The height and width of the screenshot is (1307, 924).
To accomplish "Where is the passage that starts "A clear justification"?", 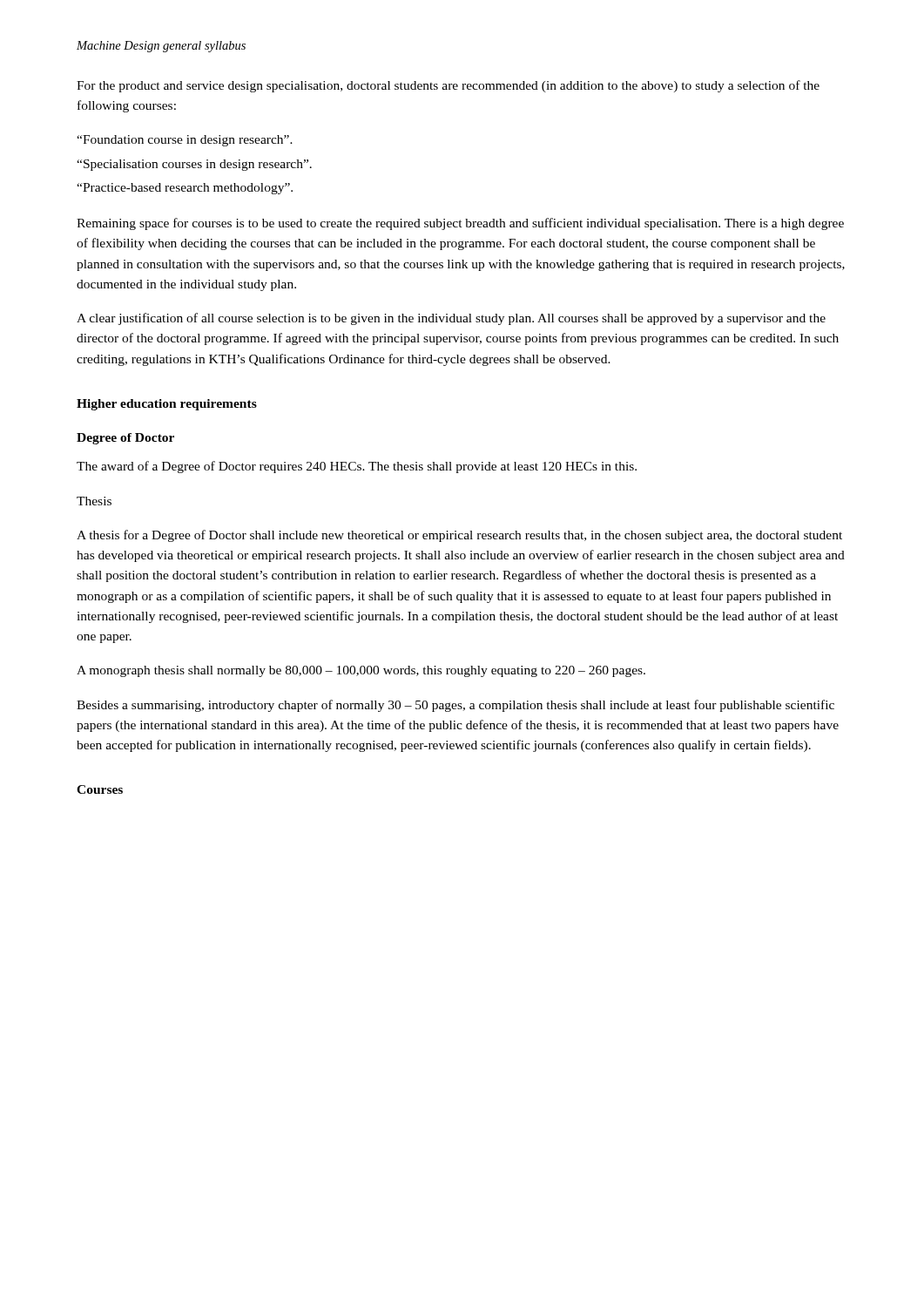I will 462,338.
